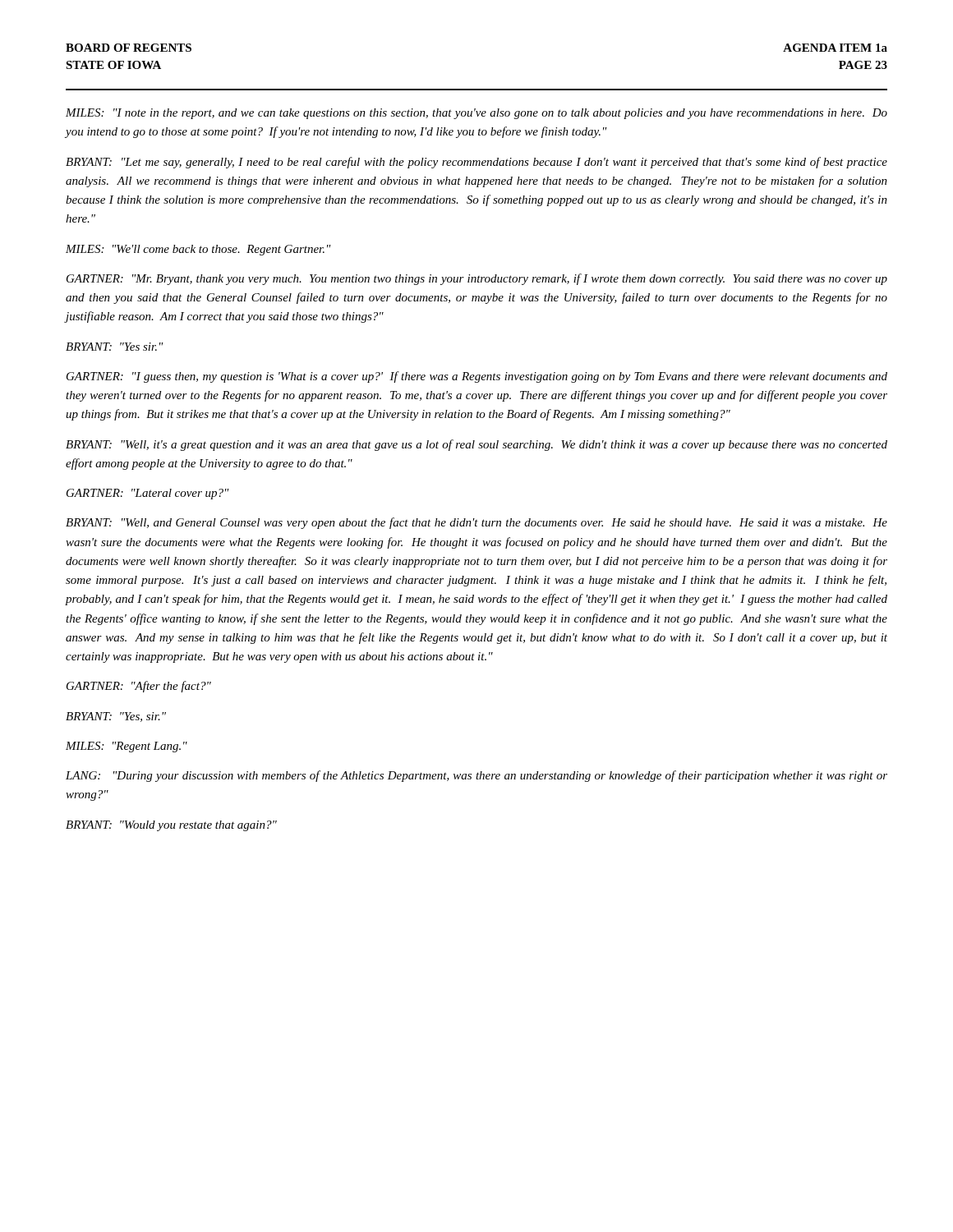Image resolution: width=953 pixels, height=1232 pixels.
Task: Find the text block starting "BRYANT: "Yes, sir.""
Action: tap(116, 716)
